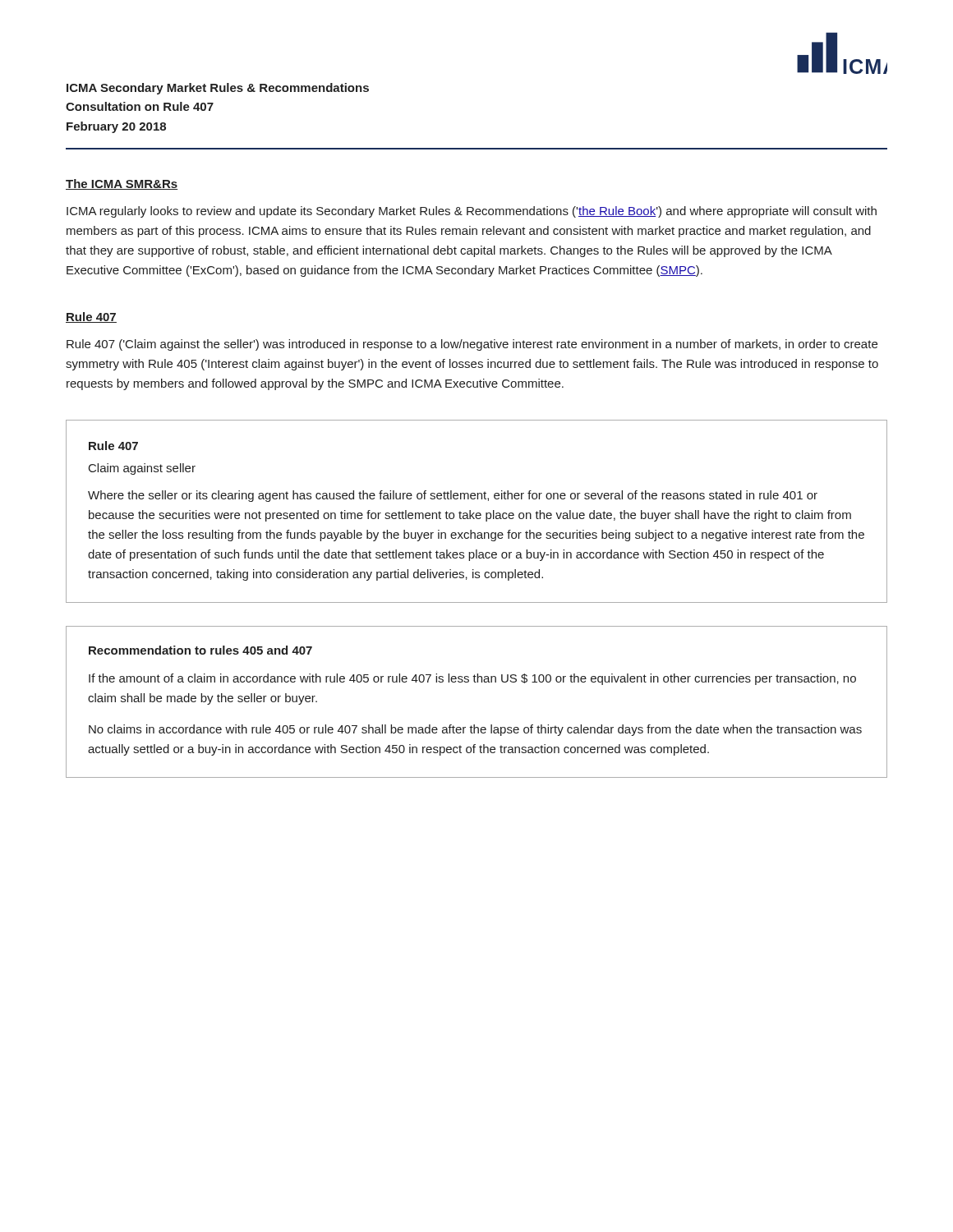The image size is (953, 1232).
Task: Click on the table containing "Recommendation to rules"
Action: [x=476, y=702]
